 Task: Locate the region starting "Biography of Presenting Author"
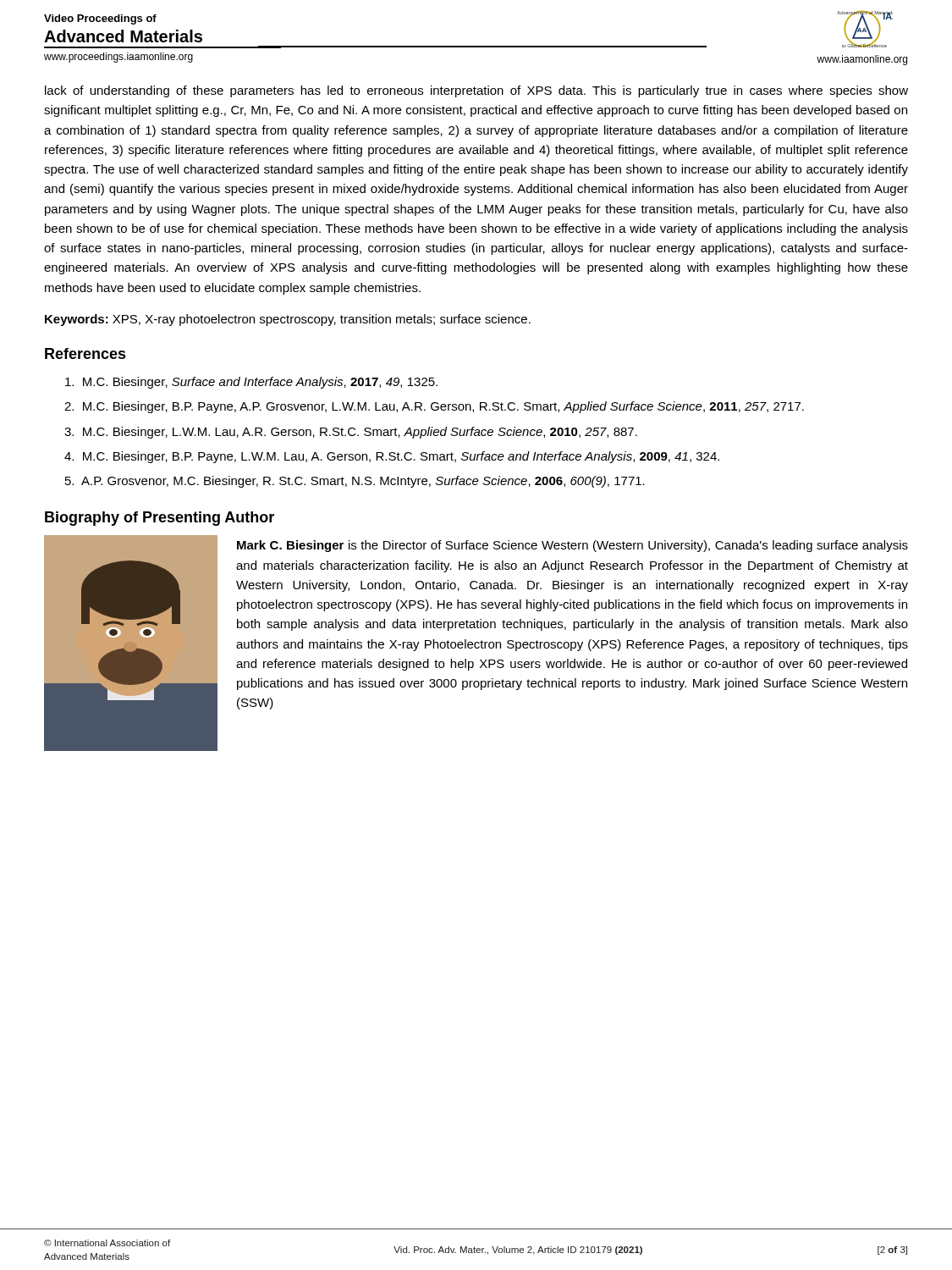159,518
